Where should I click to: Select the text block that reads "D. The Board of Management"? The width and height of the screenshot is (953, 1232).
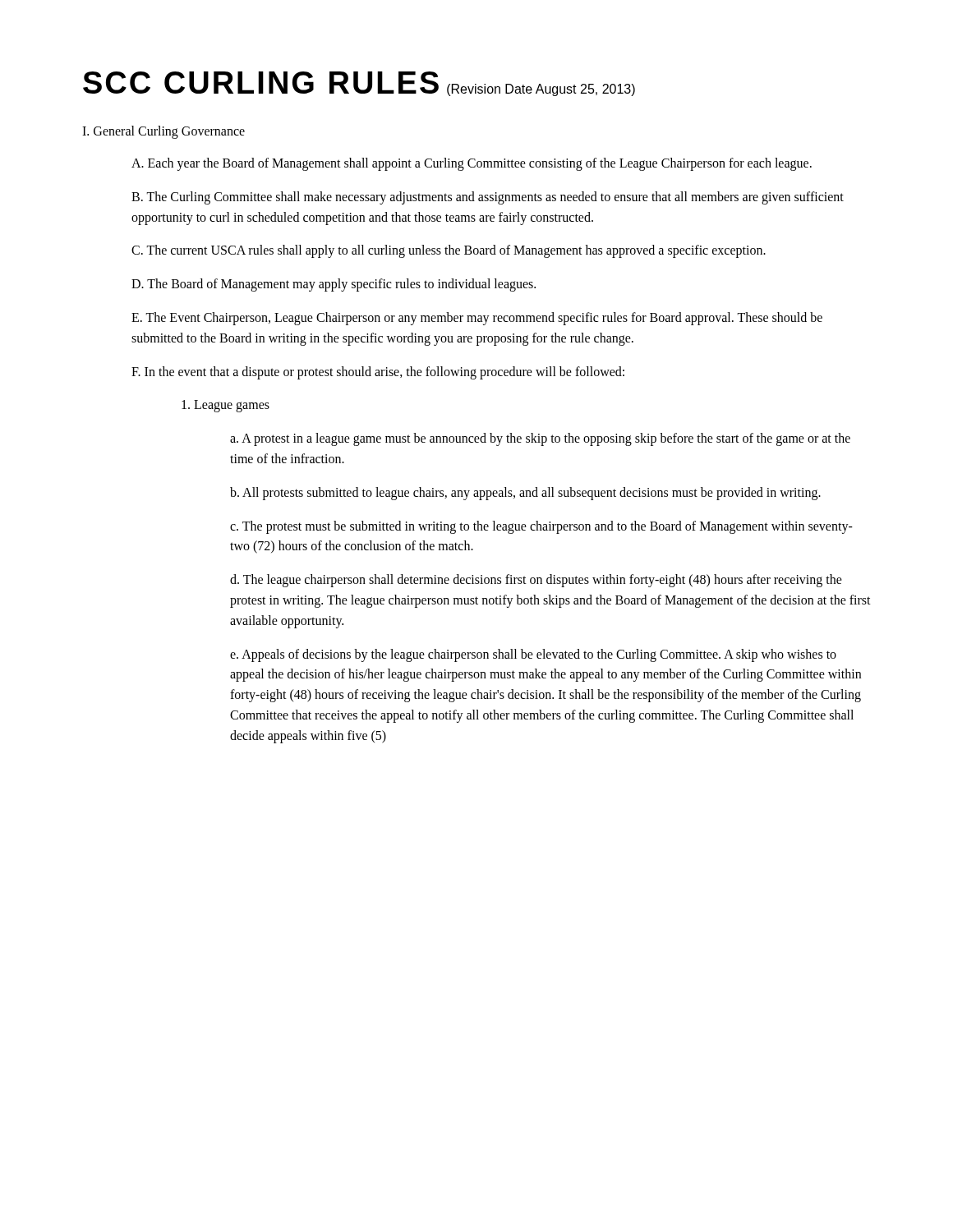[334, 284]
